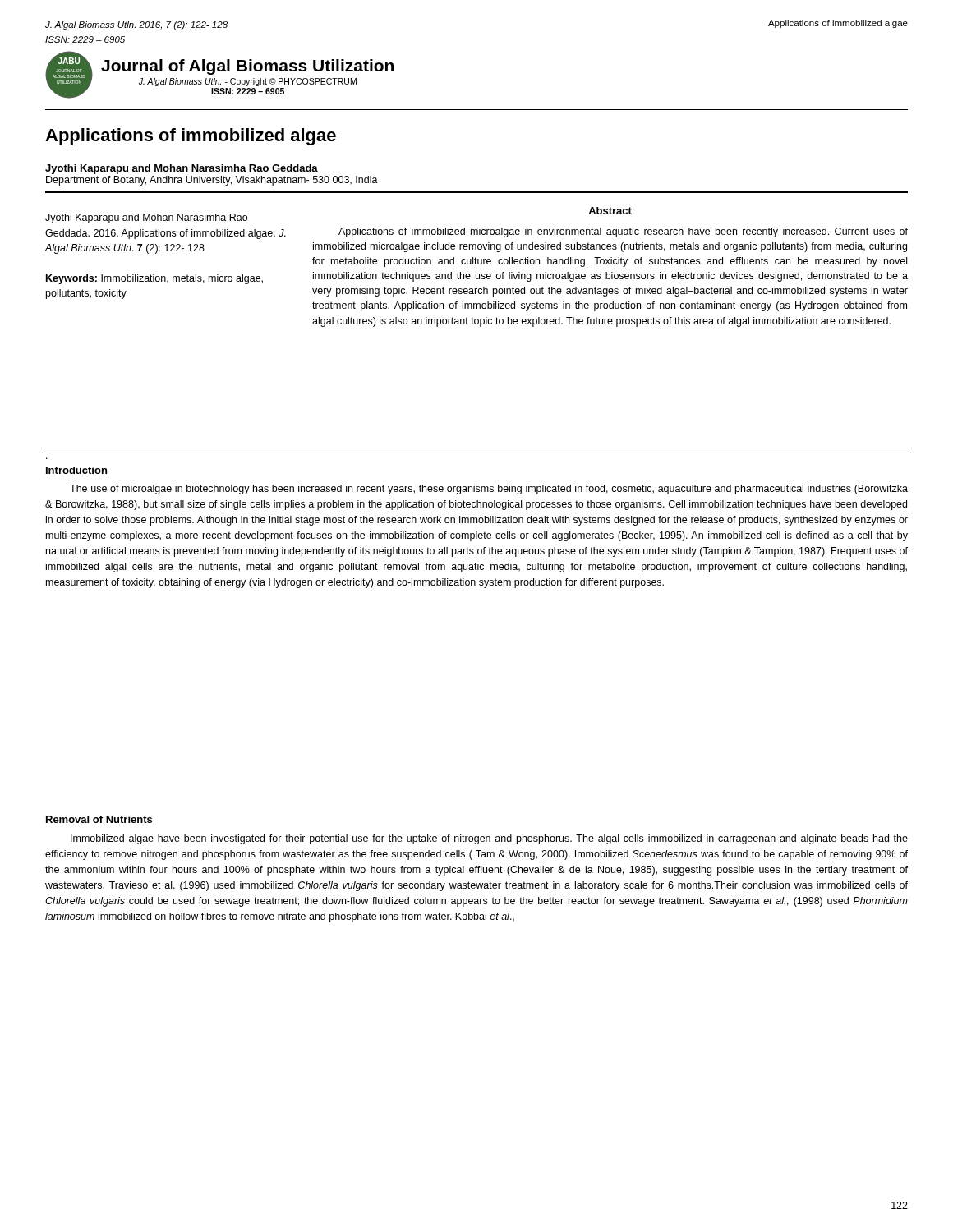Select the text block containing "Keywords: Immobilization, metals, micro algae,"
This screenshot has height=1232, width=953.
[x=154, y=286]
